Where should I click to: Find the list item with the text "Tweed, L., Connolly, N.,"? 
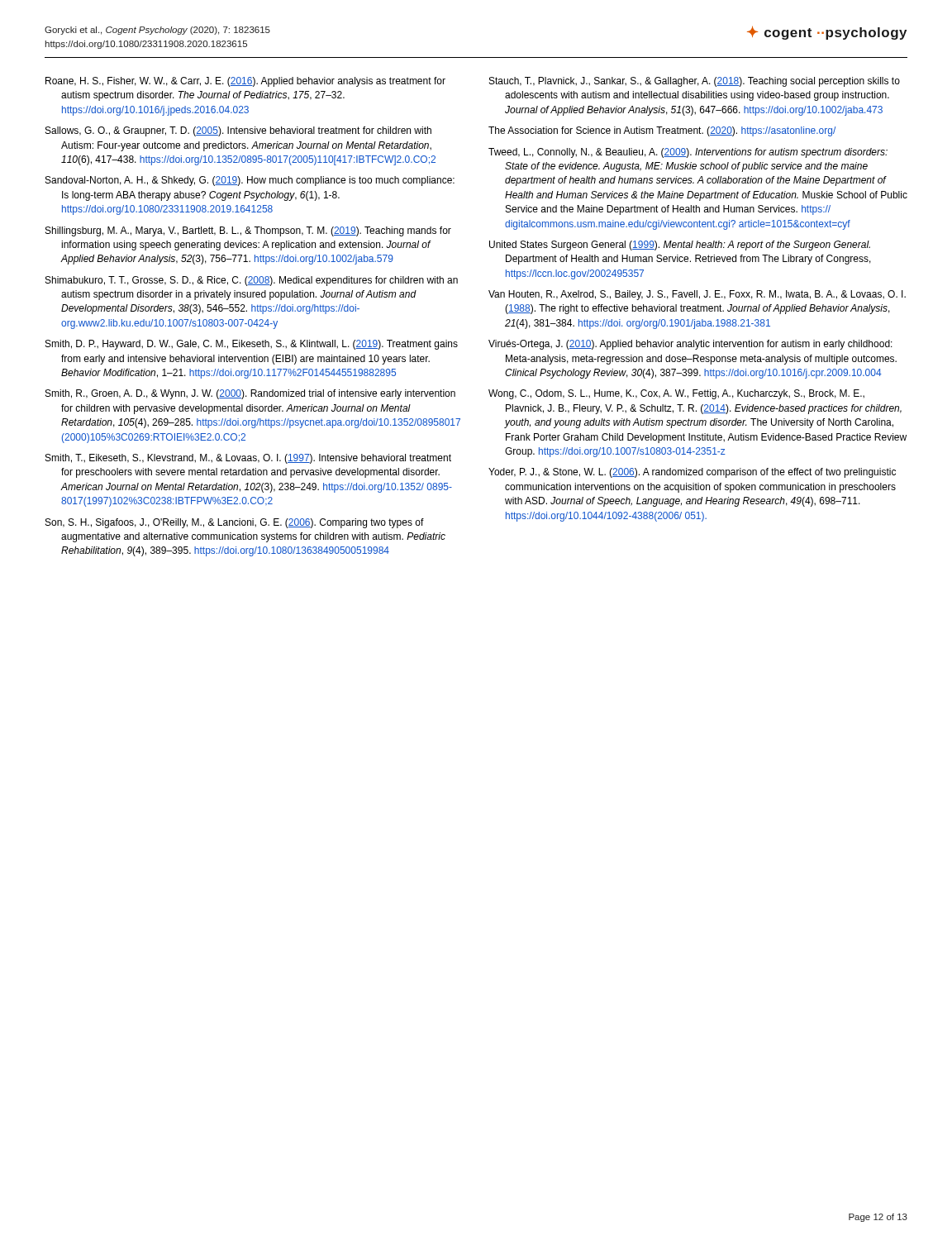pos(698,188)
